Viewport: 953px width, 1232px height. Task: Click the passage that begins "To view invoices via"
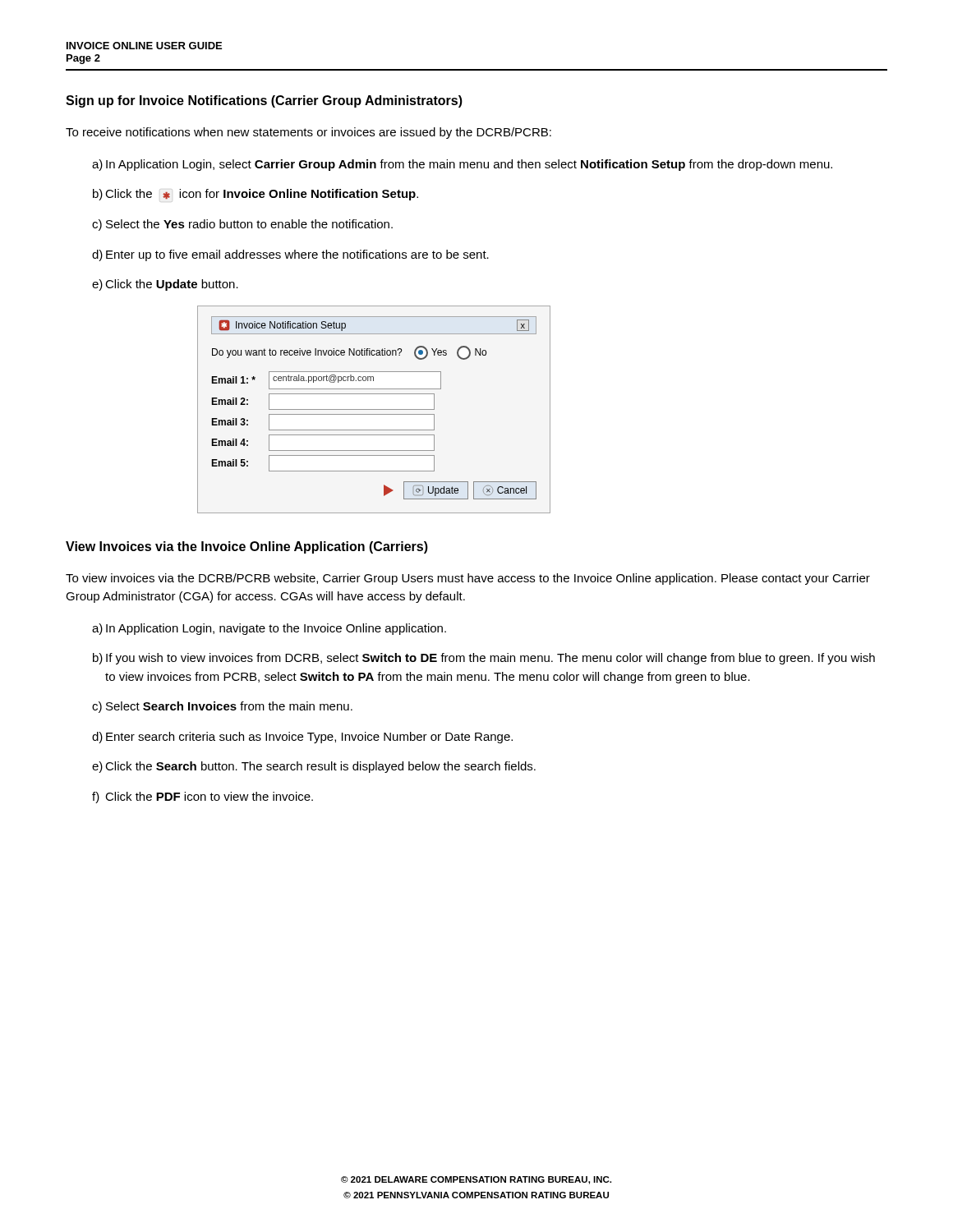point(468,587)
